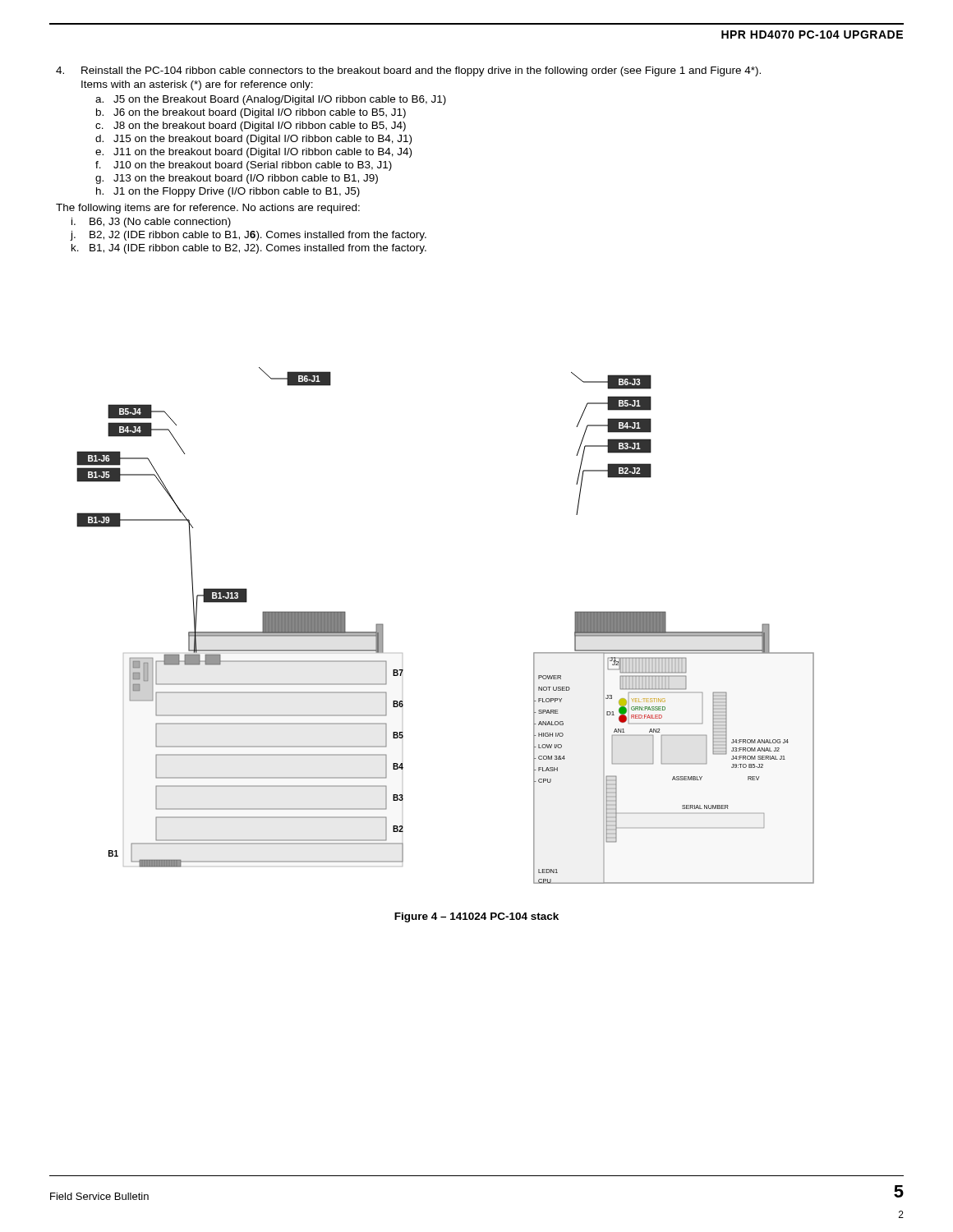
Task: Navigate to the text starting "c.J8 on the"
Action: click(x=251, y=125)
